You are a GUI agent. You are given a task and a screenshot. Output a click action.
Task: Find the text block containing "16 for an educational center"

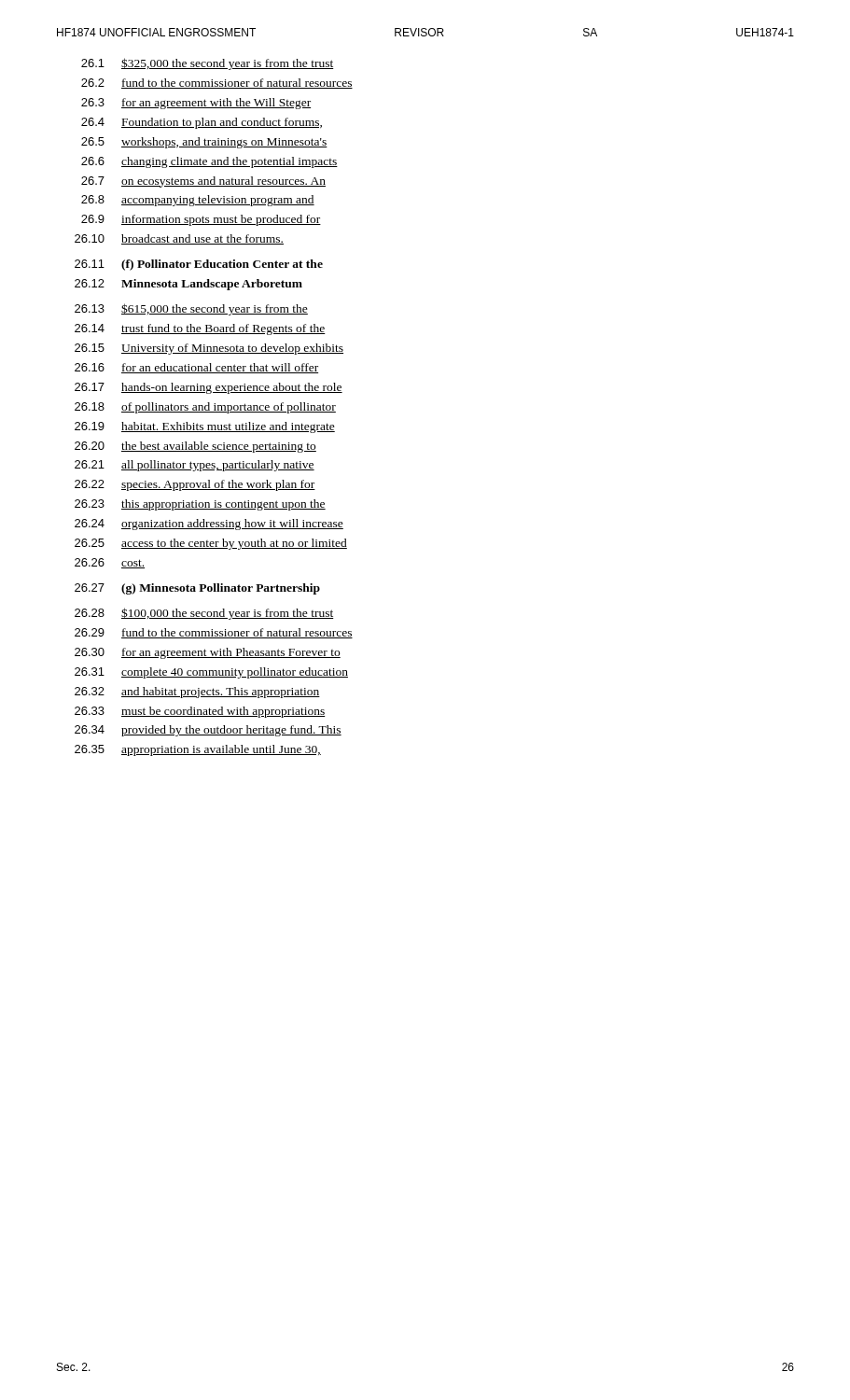[x=187, y=368]
